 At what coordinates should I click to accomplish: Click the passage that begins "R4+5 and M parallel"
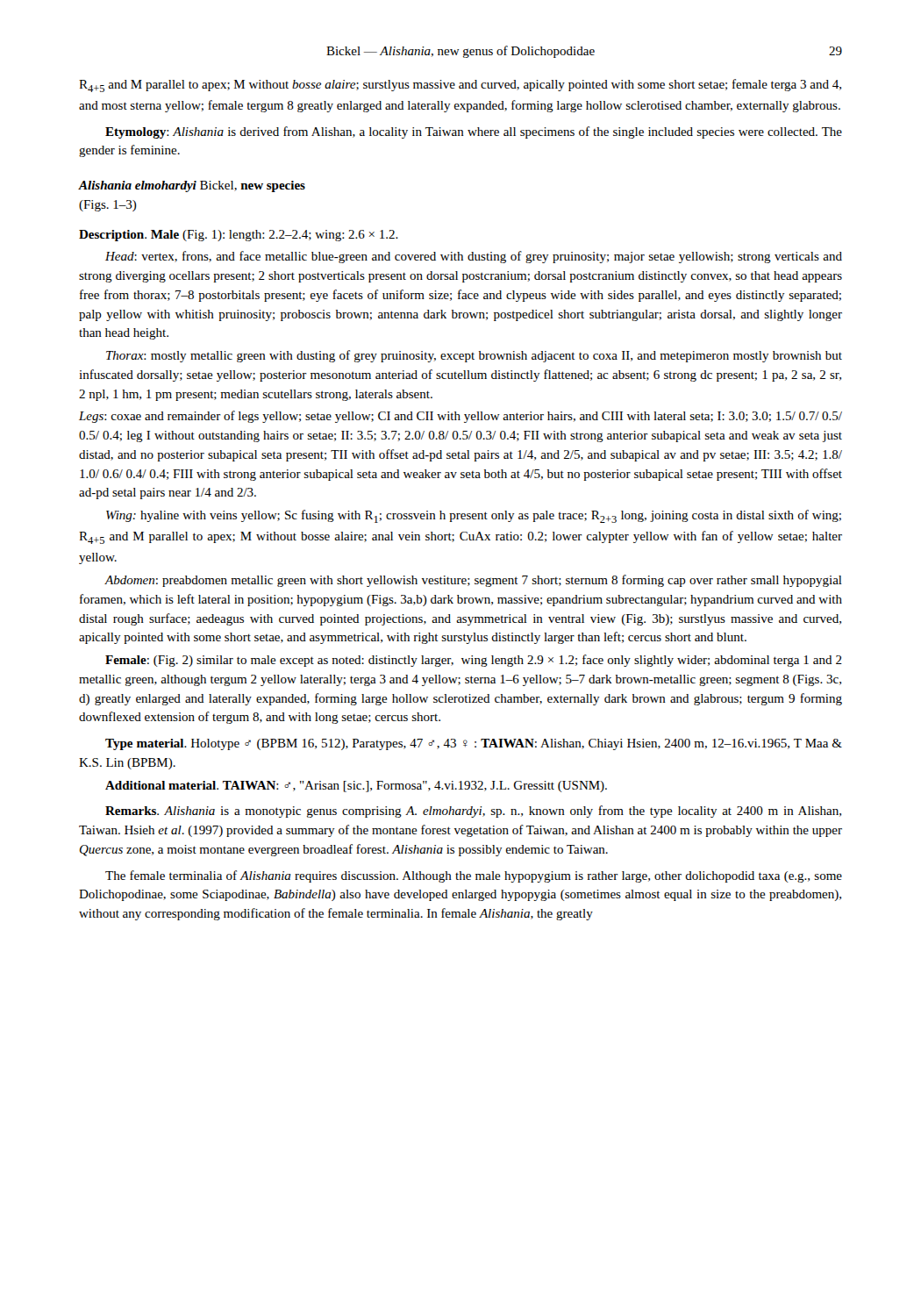(x=460, y=95)
